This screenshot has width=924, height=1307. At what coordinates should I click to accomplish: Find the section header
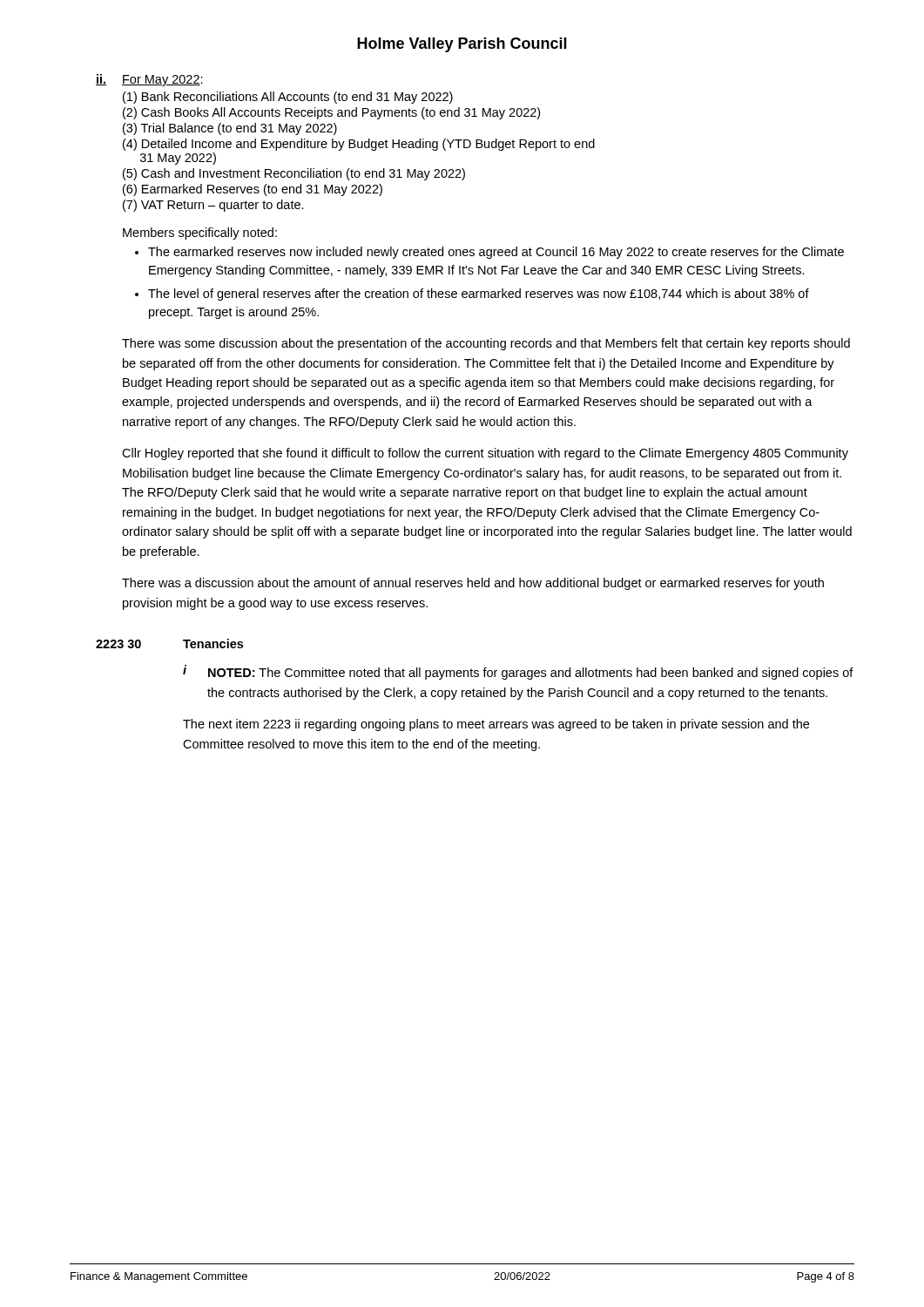(x=170, y=644)
